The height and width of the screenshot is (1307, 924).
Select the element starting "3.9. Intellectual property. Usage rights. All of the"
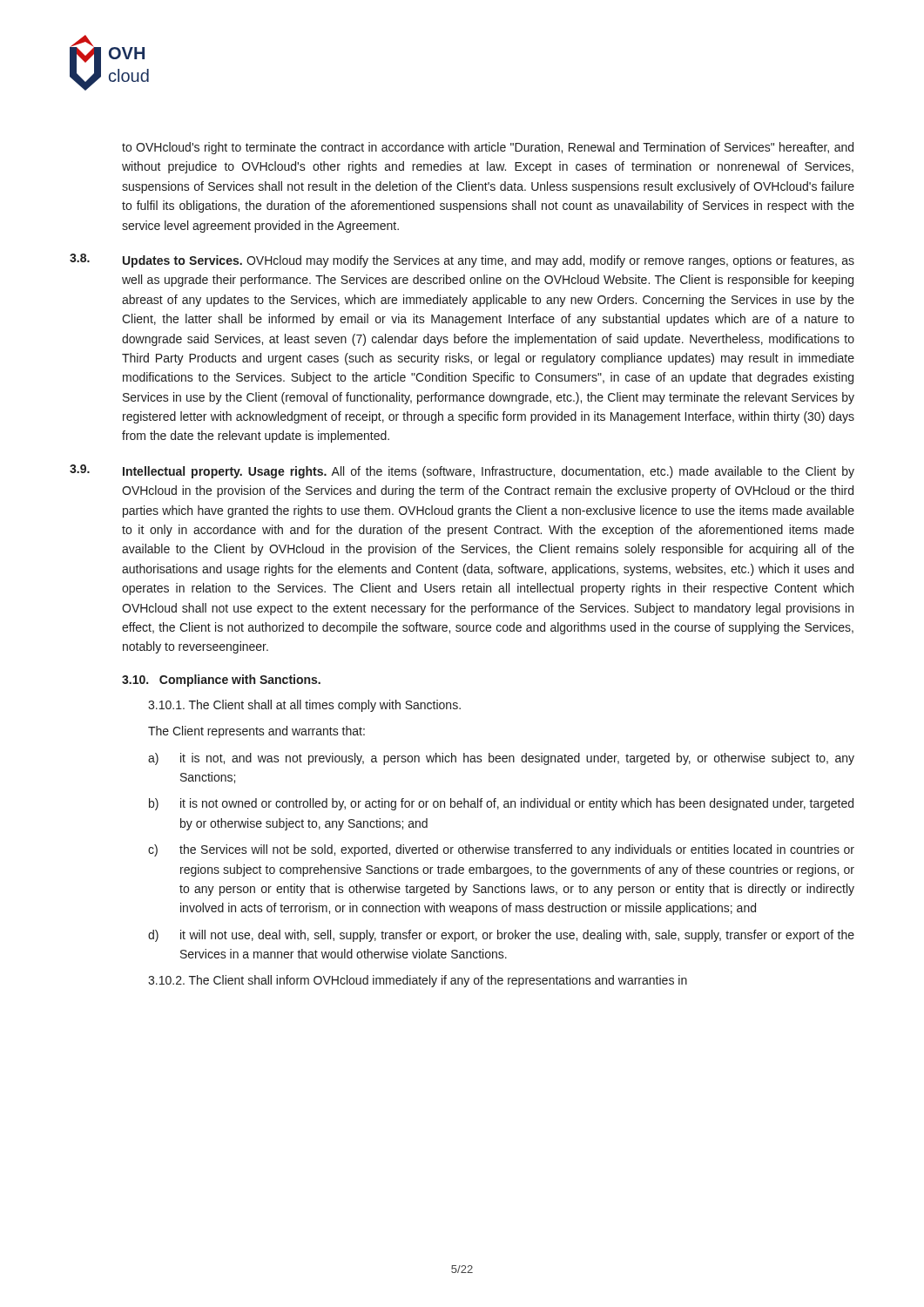pos(462,559)
